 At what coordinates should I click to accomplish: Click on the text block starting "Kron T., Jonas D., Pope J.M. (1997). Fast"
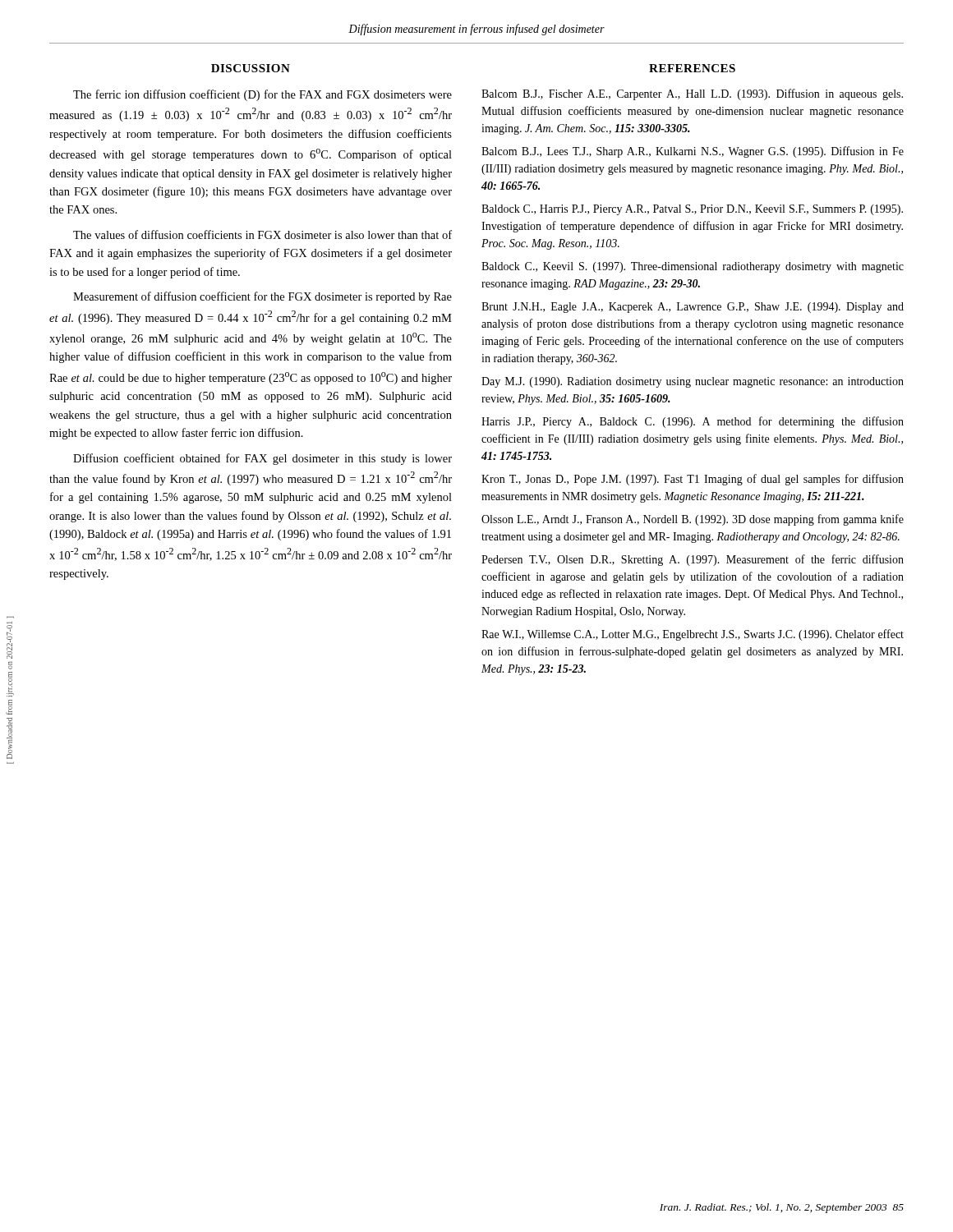(x=693, y=488)
